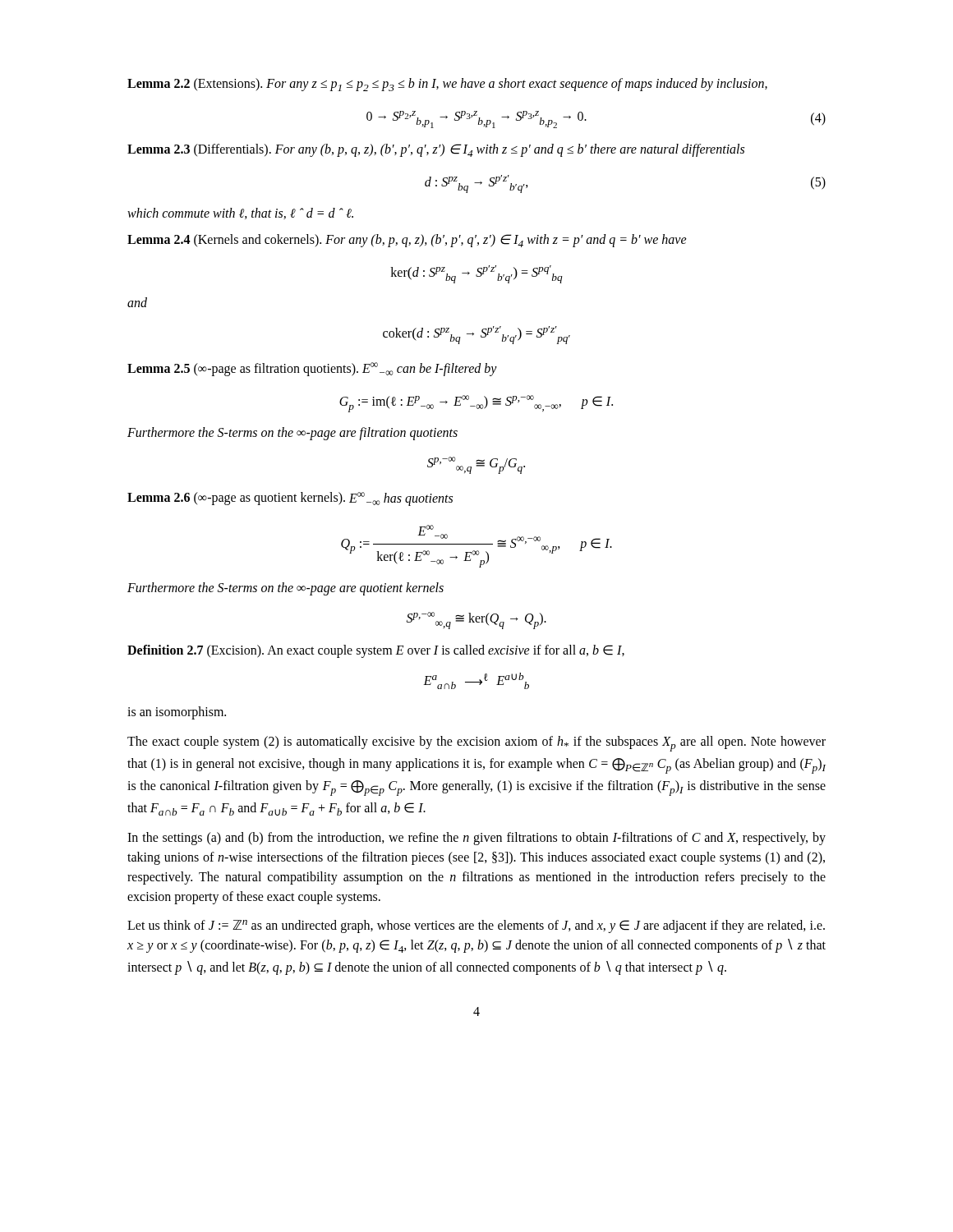The width and height of the screenshot is (953, 1232).
Task: Locate the element starting "Lemma 2.5 (∞-page"
Action: click(x=476, y=369)
